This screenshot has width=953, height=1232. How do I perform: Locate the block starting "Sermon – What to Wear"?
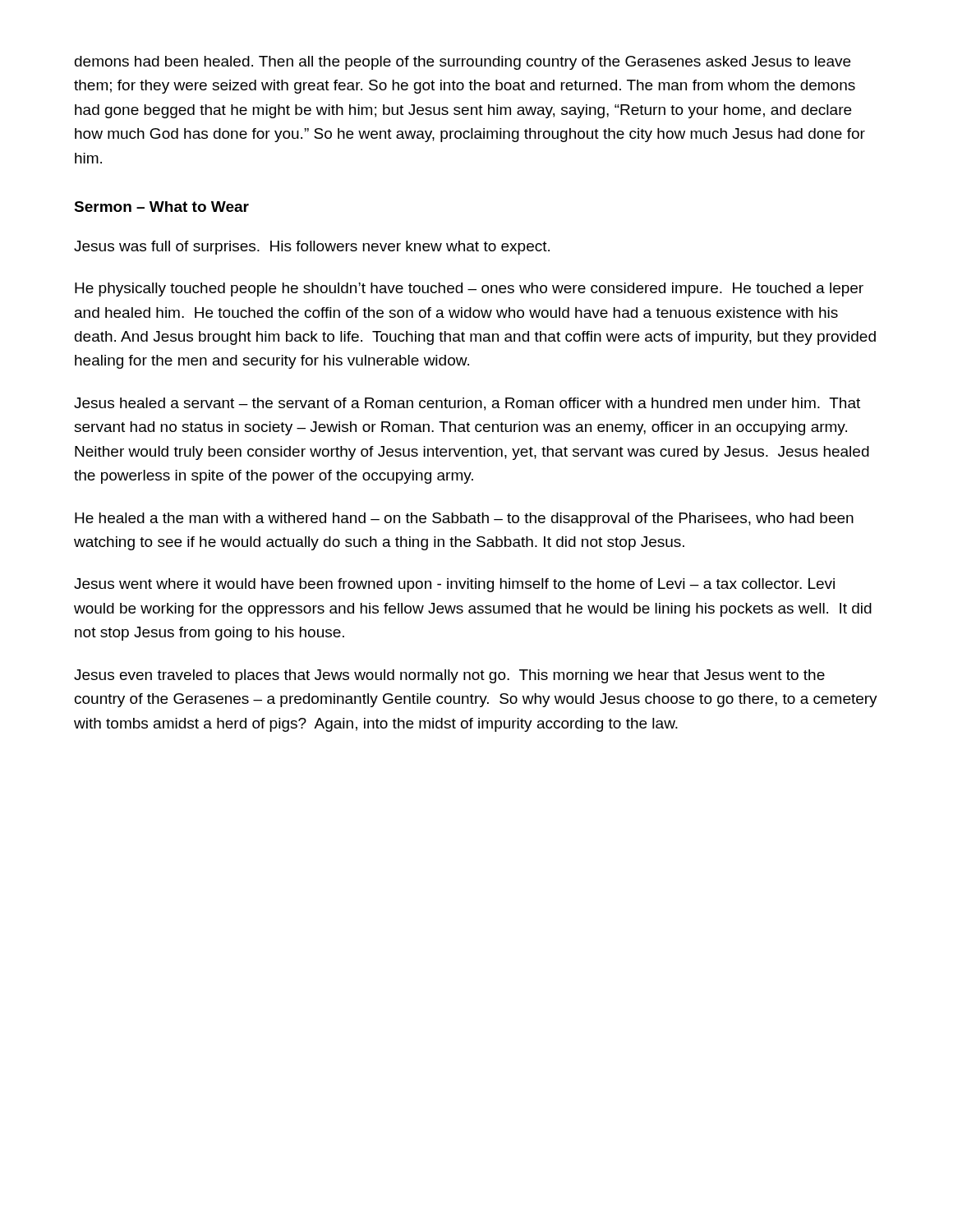[161, 207]
